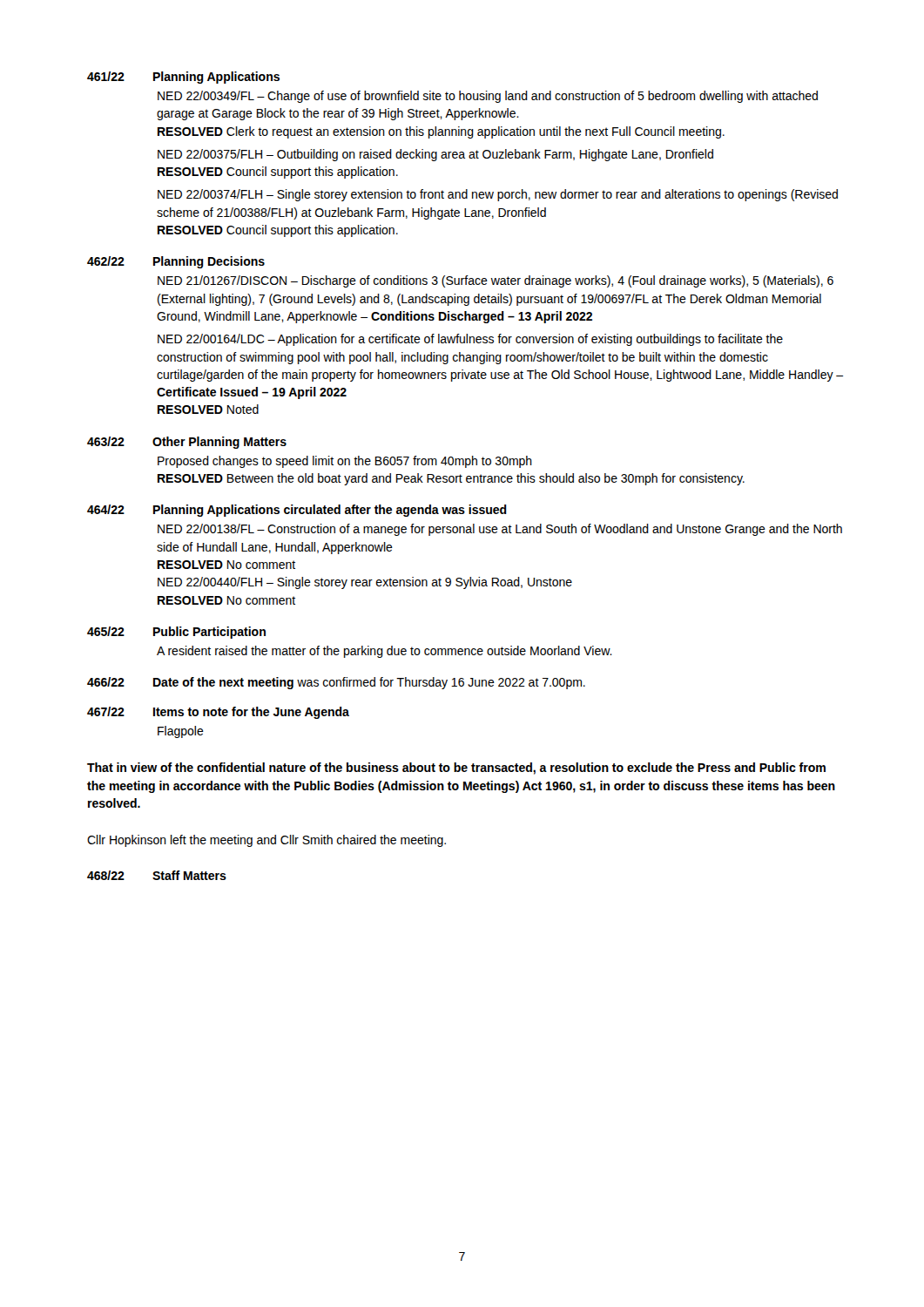Navigate to the element starting "NED 22/00349/FL – Change of"

[501, 163]
